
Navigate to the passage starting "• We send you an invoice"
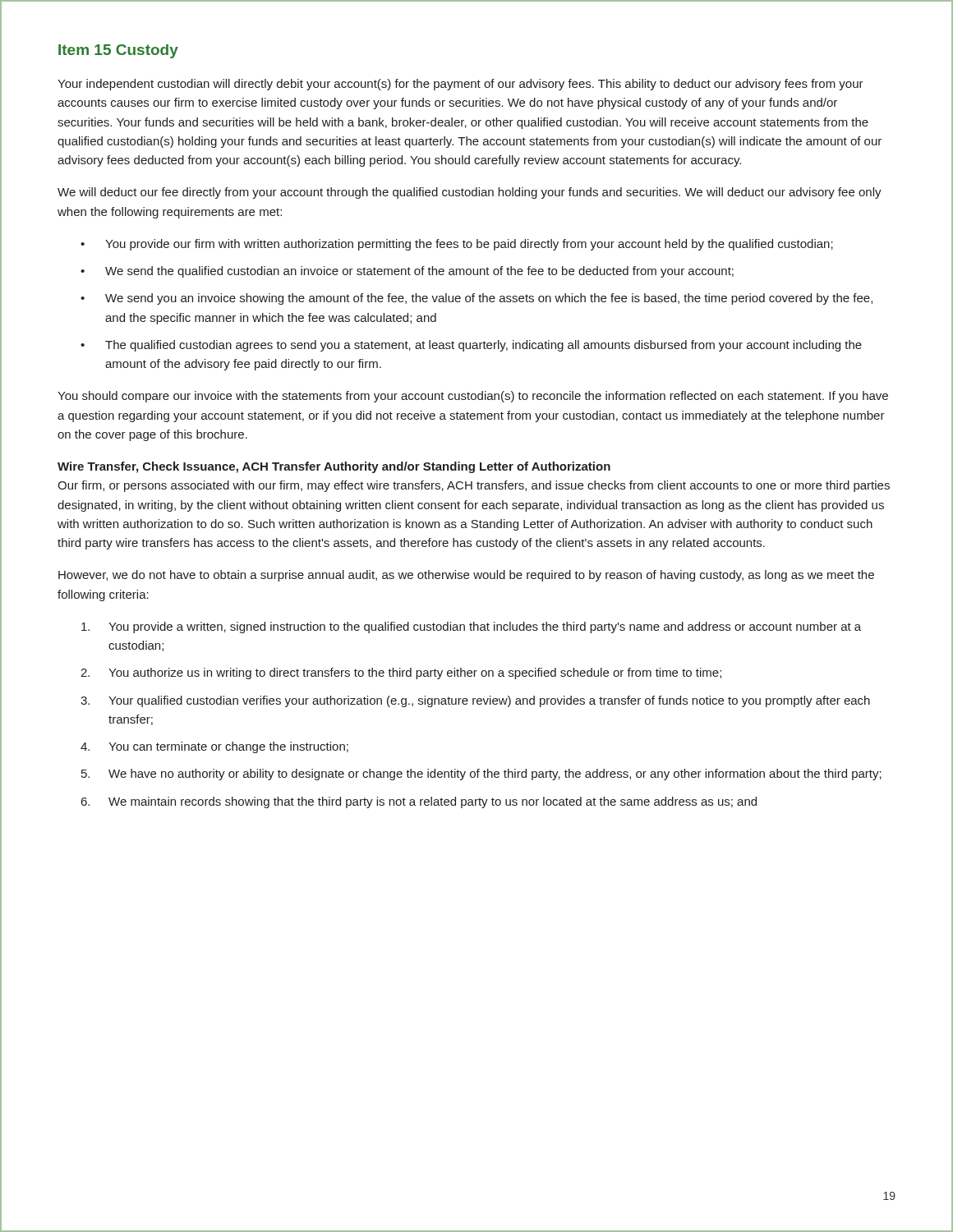(488, 308)
